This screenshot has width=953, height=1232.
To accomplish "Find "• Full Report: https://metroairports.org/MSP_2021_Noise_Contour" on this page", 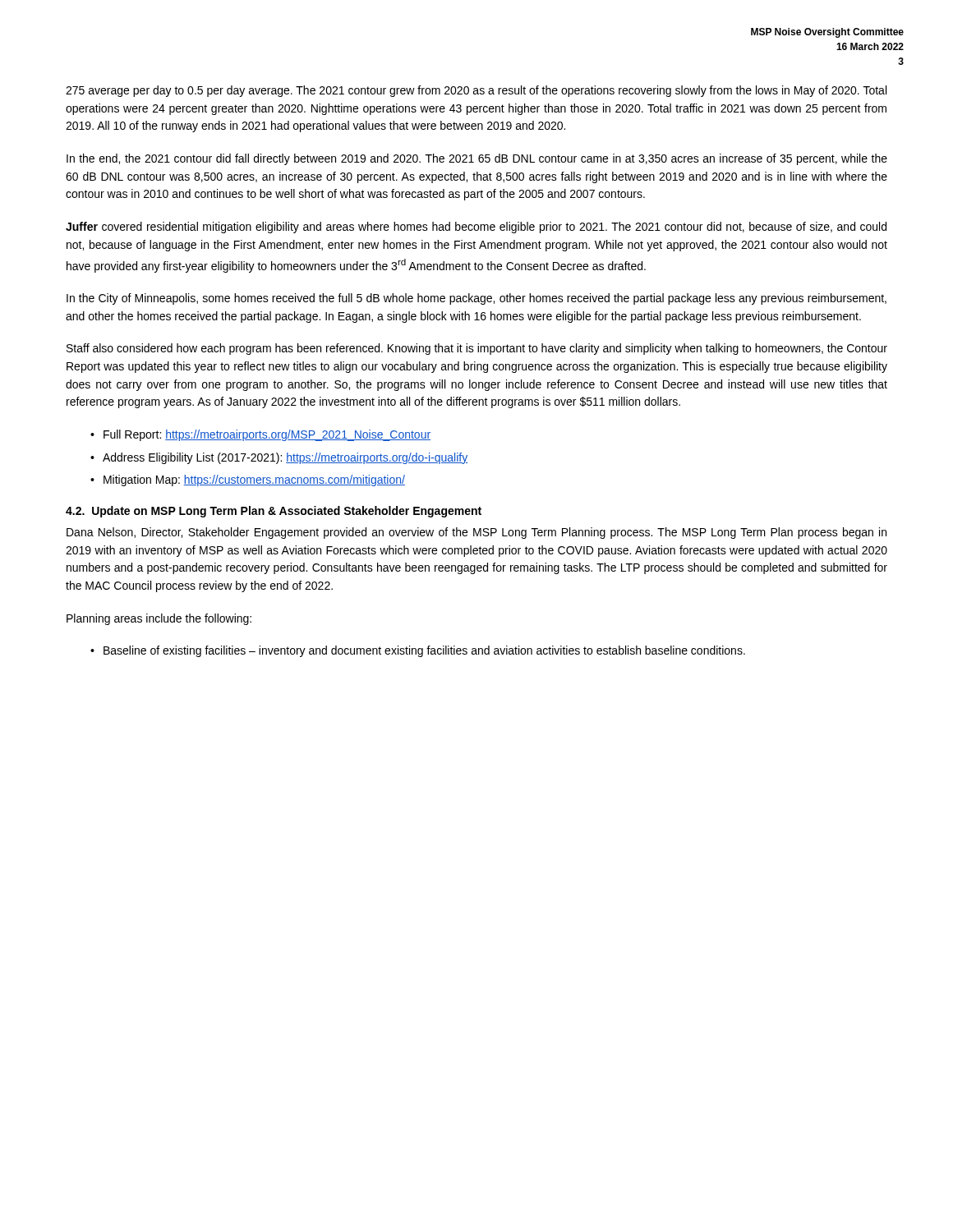I will 260,435.
